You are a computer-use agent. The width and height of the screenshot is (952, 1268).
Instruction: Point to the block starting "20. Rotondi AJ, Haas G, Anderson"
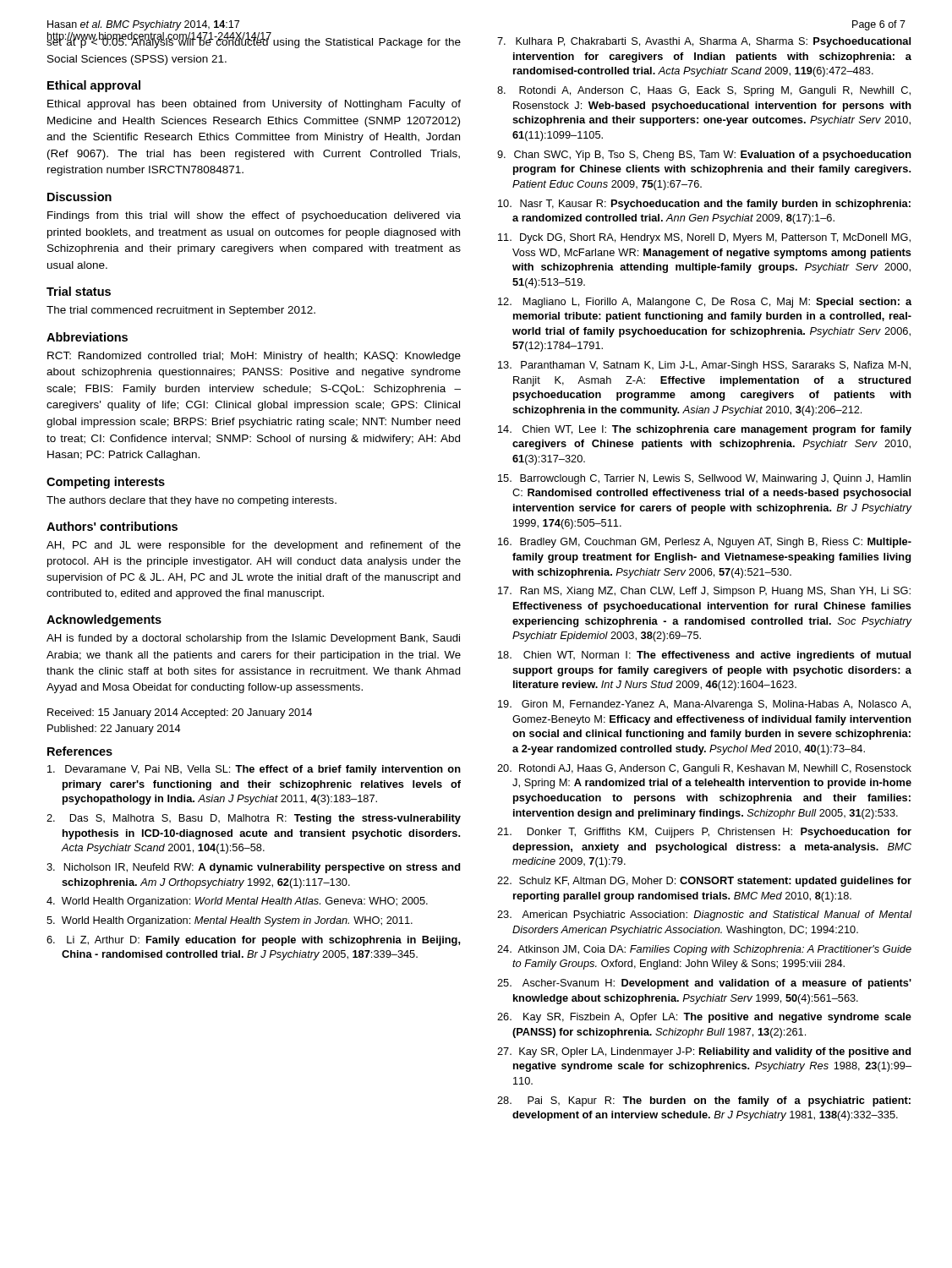[x=704, y=790]
